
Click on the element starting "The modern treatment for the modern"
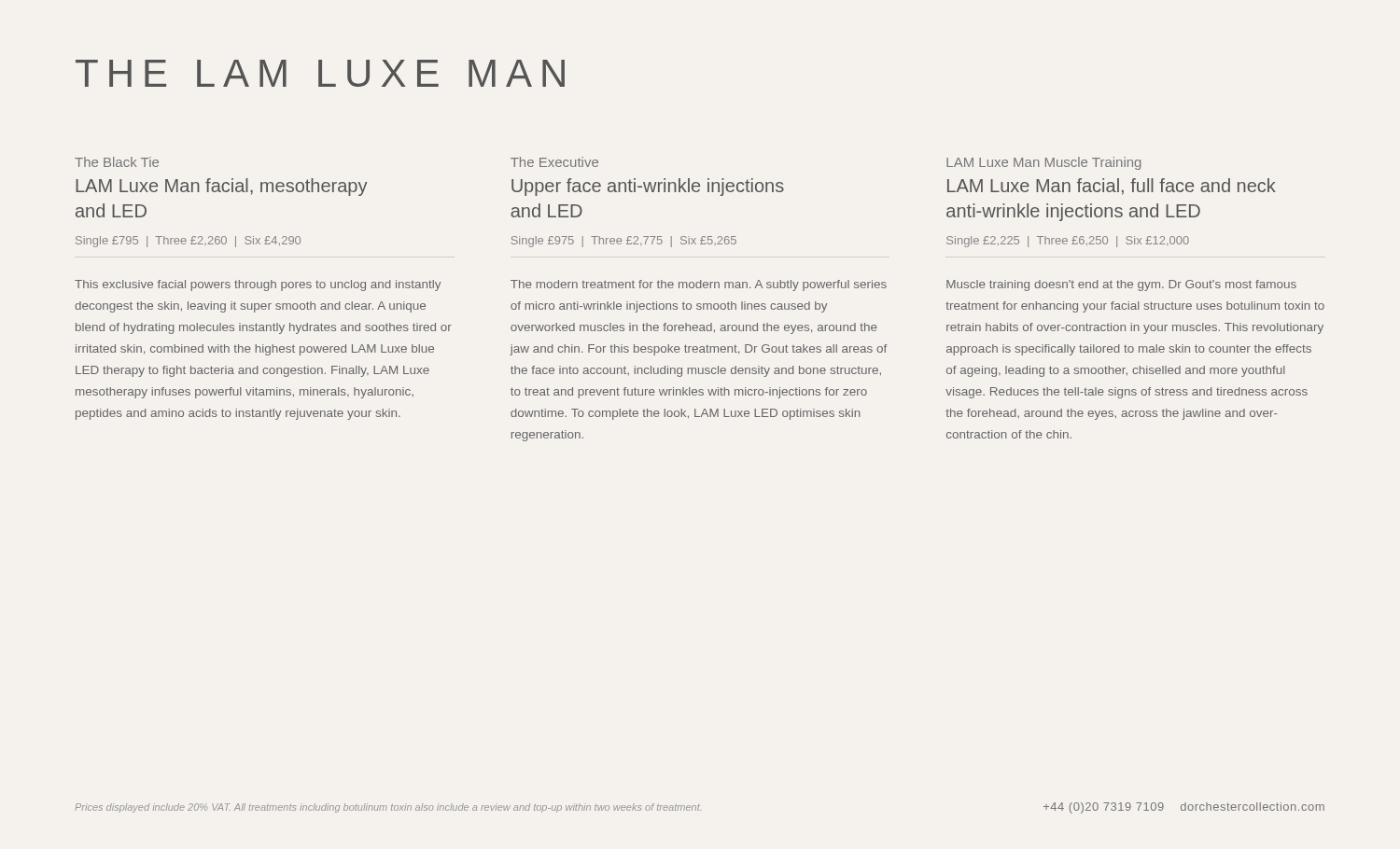699,359
